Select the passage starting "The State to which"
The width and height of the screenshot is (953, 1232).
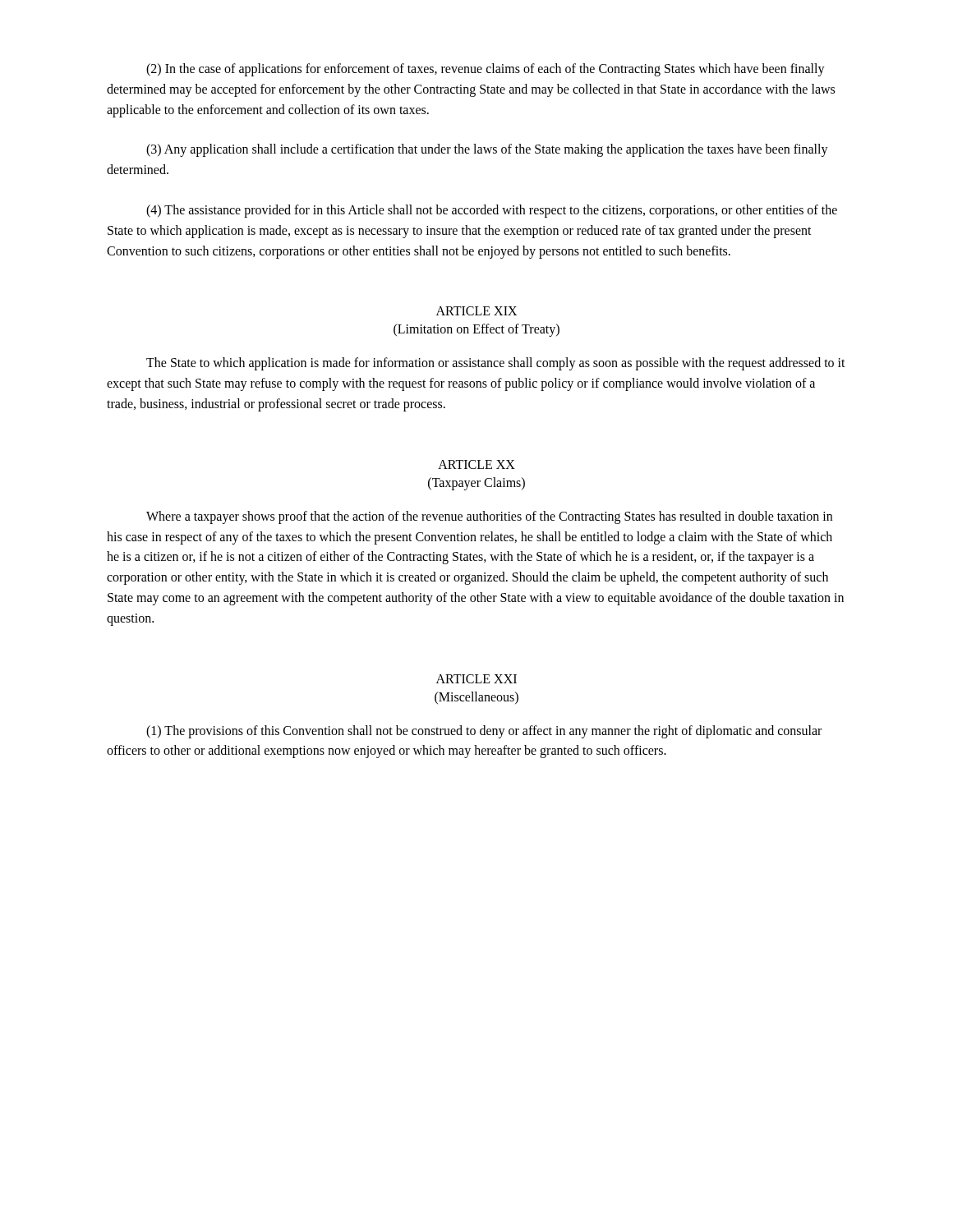point(476,383)
